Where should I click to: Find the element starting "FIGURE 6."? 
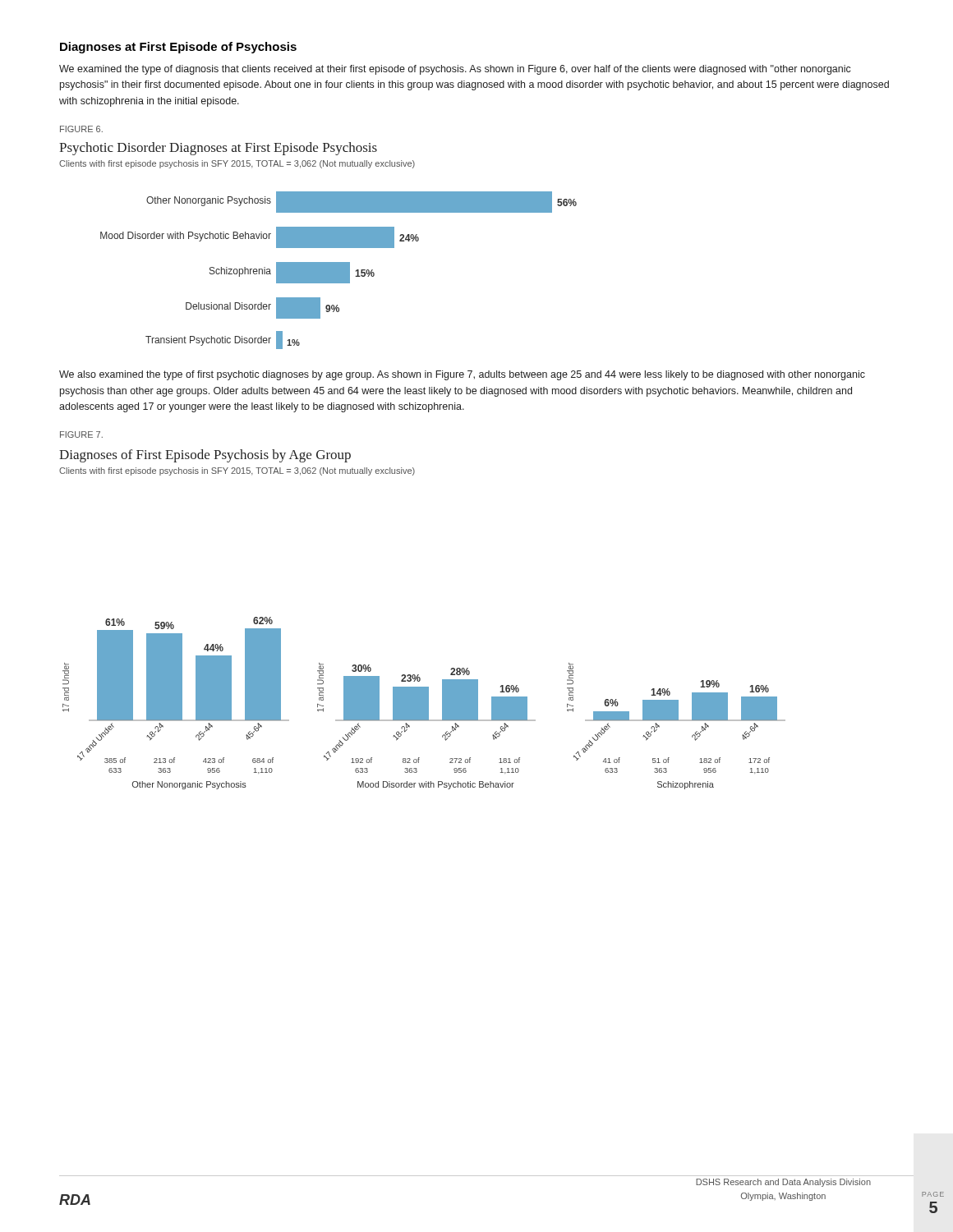81,129
